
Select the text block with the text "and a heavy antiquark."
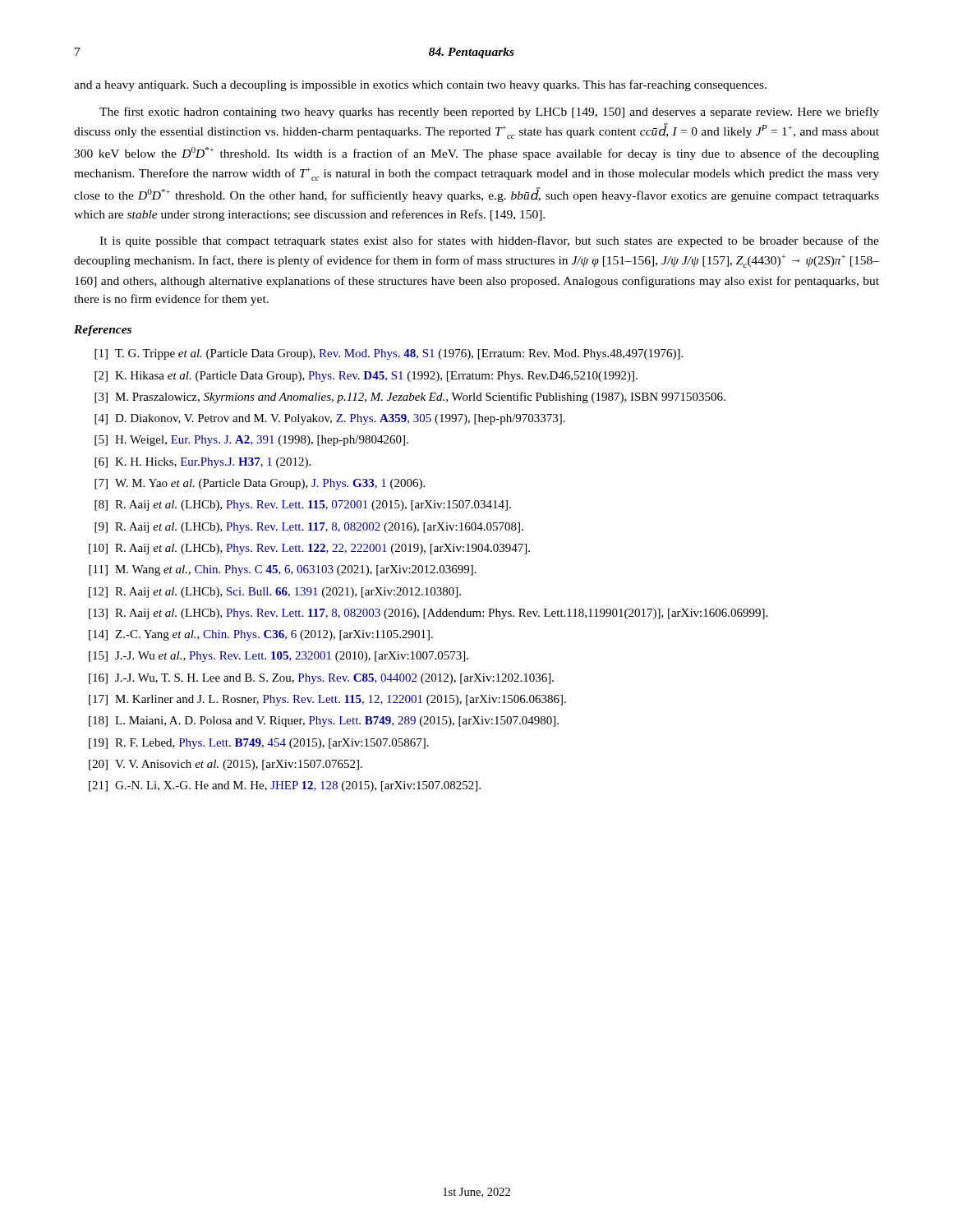pyautogui.click(x=476, y=85)
